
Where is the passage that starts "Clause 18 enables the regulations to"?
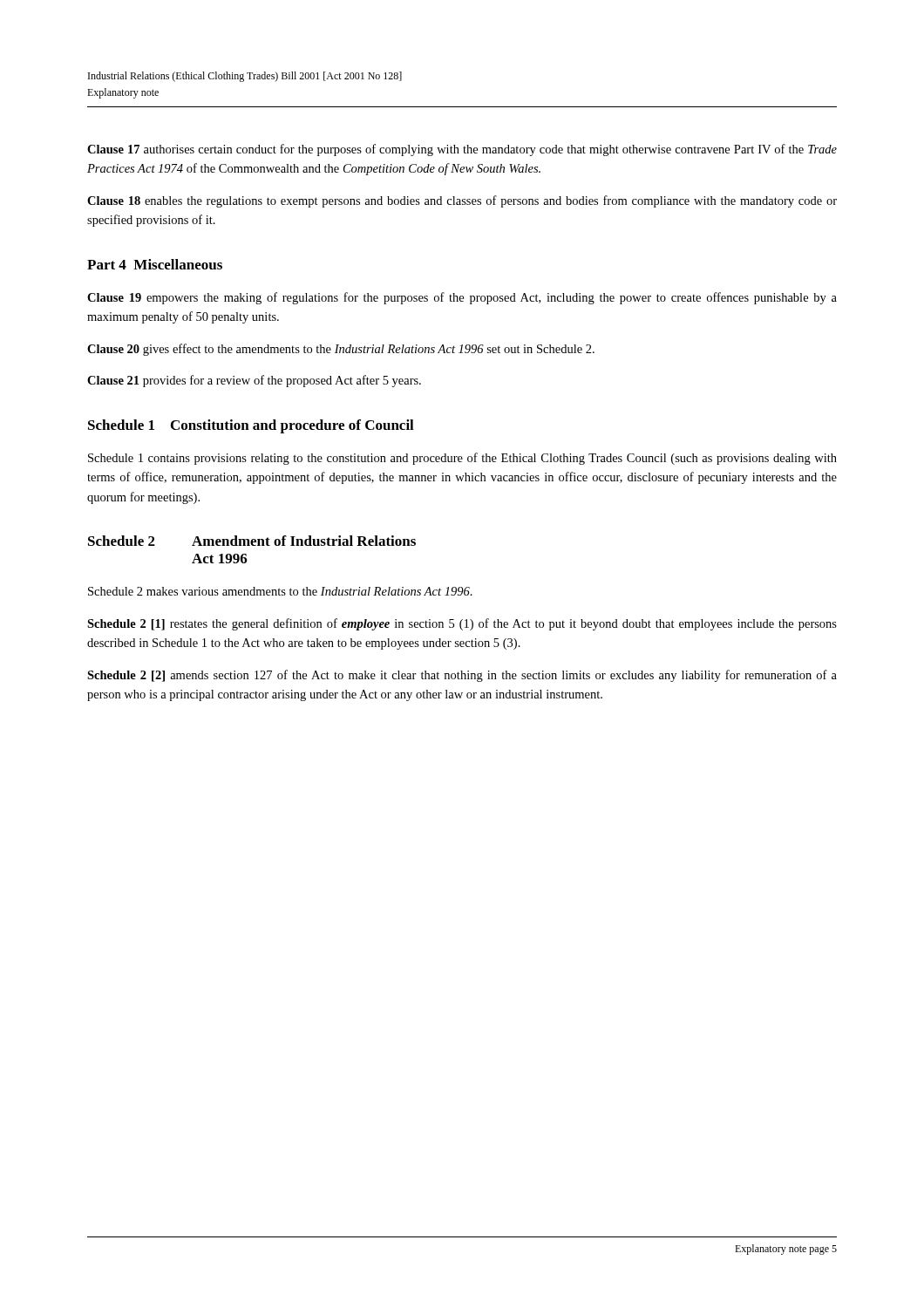tap(462, 210)
